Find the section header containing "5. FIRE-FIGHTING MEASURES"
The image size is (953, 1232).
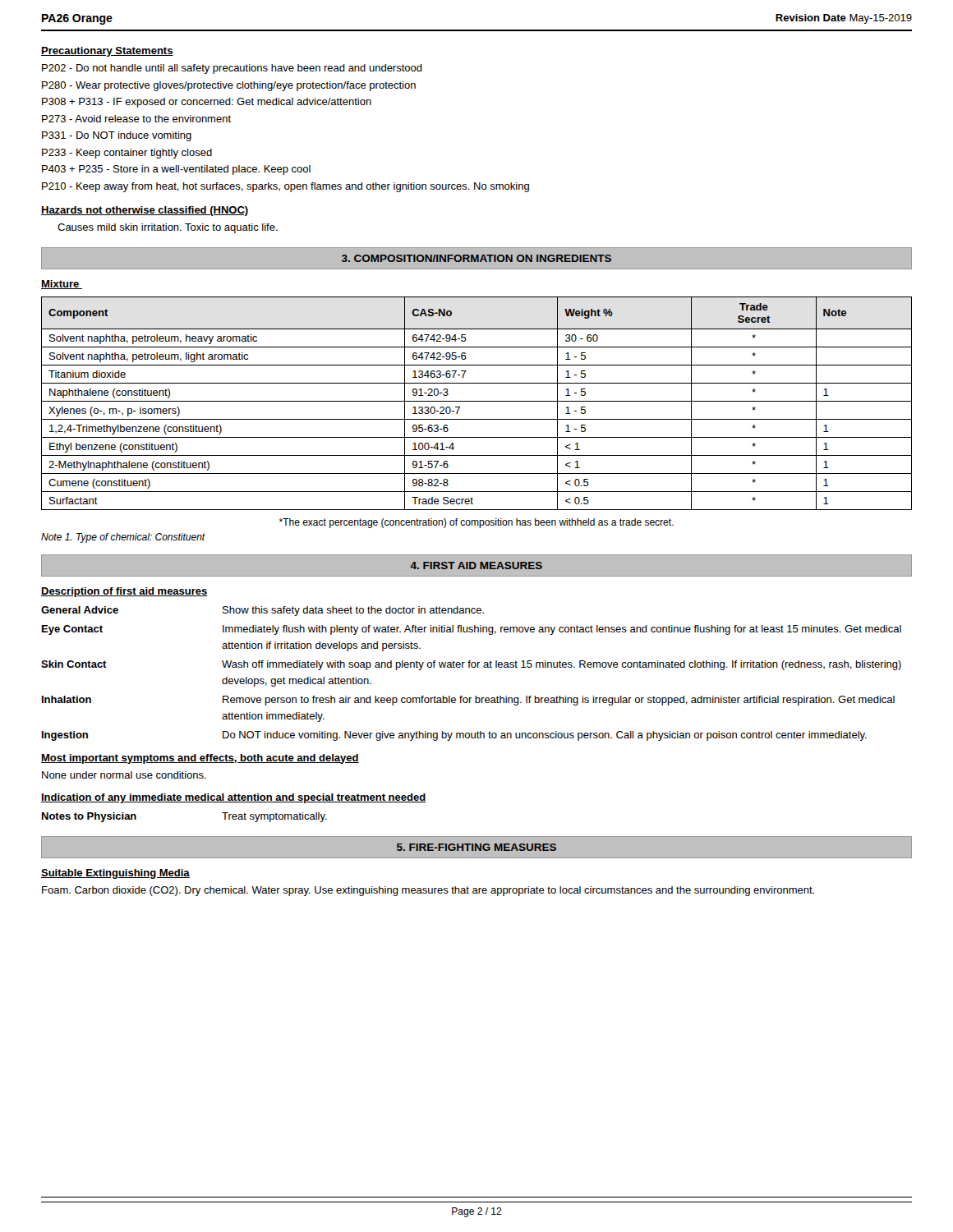click(476, 847)
